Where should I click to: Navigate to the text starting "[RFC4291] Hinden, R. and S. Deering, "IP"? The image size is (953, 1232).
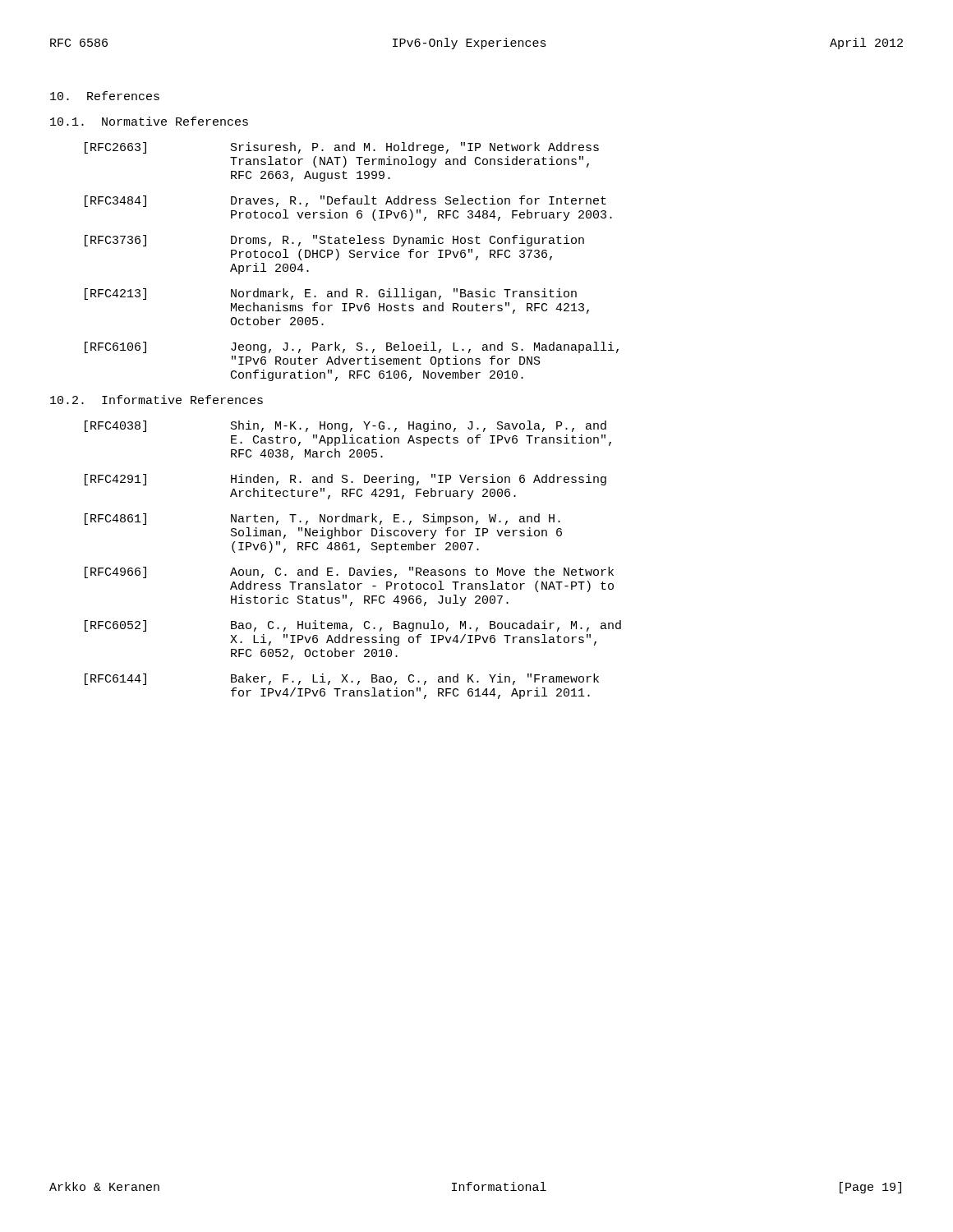click(x=476, y=487)
